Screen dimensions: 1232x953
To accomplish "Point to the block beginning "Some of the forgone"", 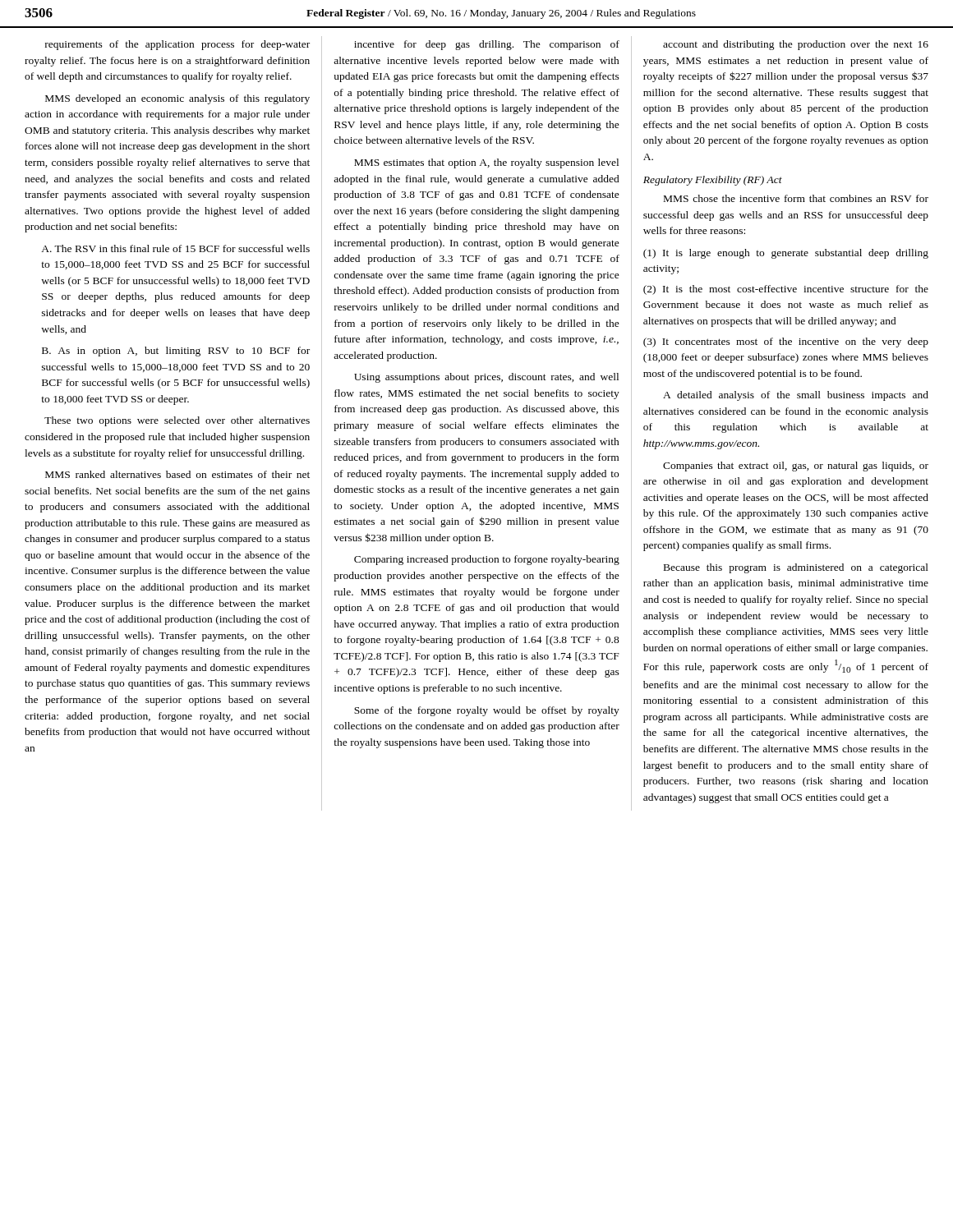I will [x=476, y=726].
